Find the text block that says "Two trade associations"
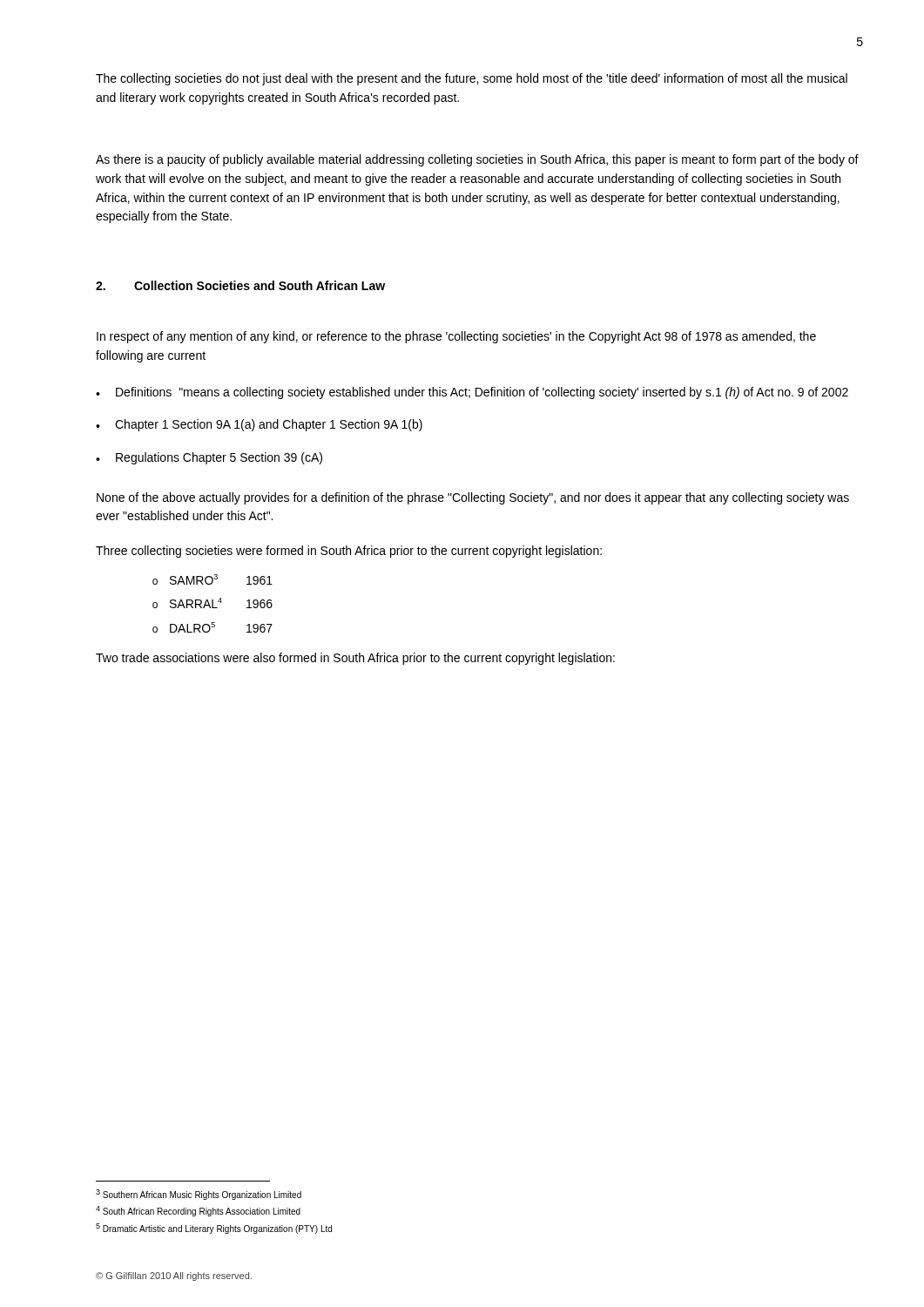The width and height of the screenshot is (924, 1307). (x=356, y=658)
